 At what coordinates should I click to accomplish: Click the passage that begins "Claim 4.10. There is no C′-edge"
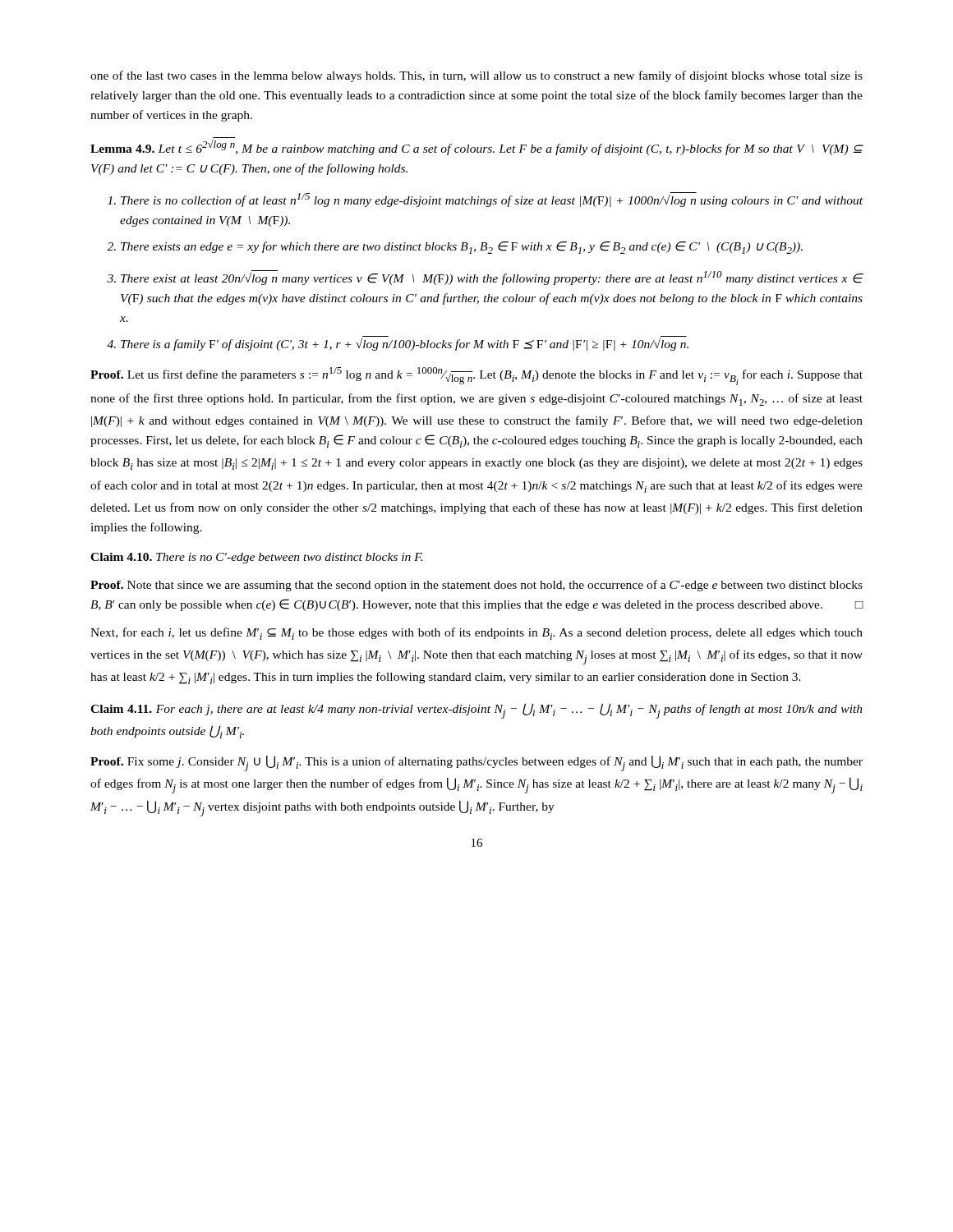256,558
